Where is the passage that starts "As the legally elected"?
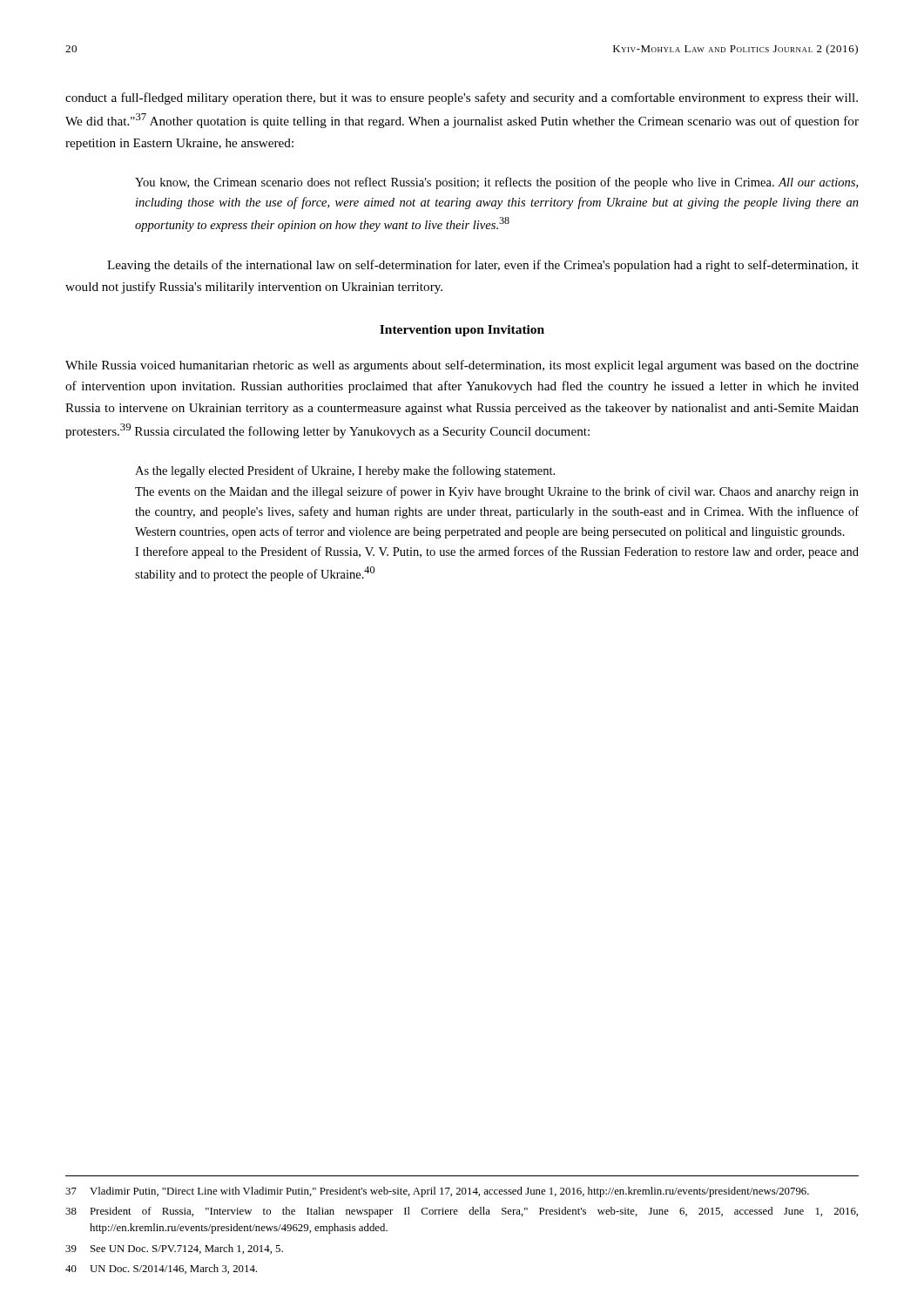 click(x=497, y=523)
